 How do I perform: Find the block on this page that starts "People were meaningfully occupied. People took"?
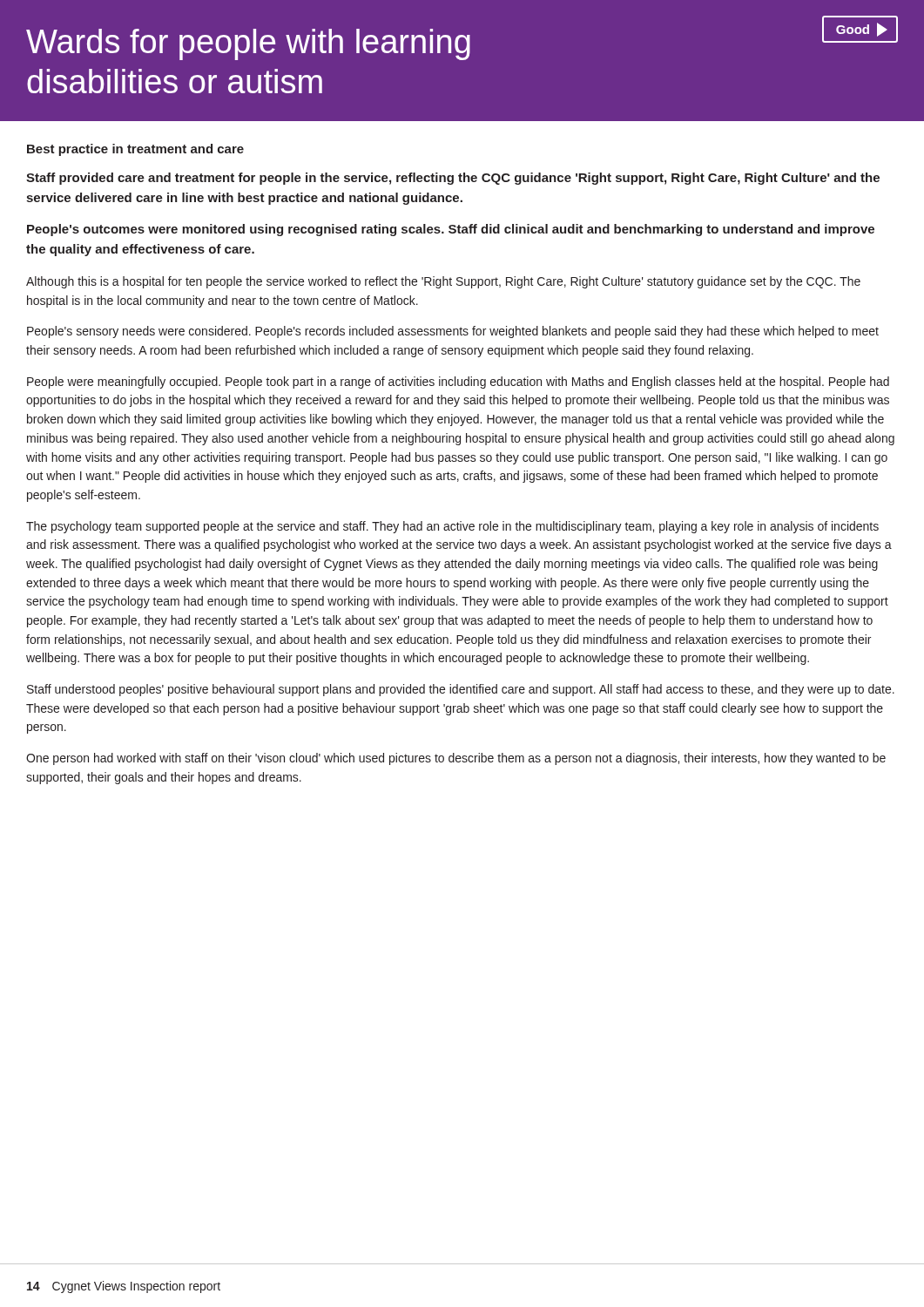[x=462, y=439]
